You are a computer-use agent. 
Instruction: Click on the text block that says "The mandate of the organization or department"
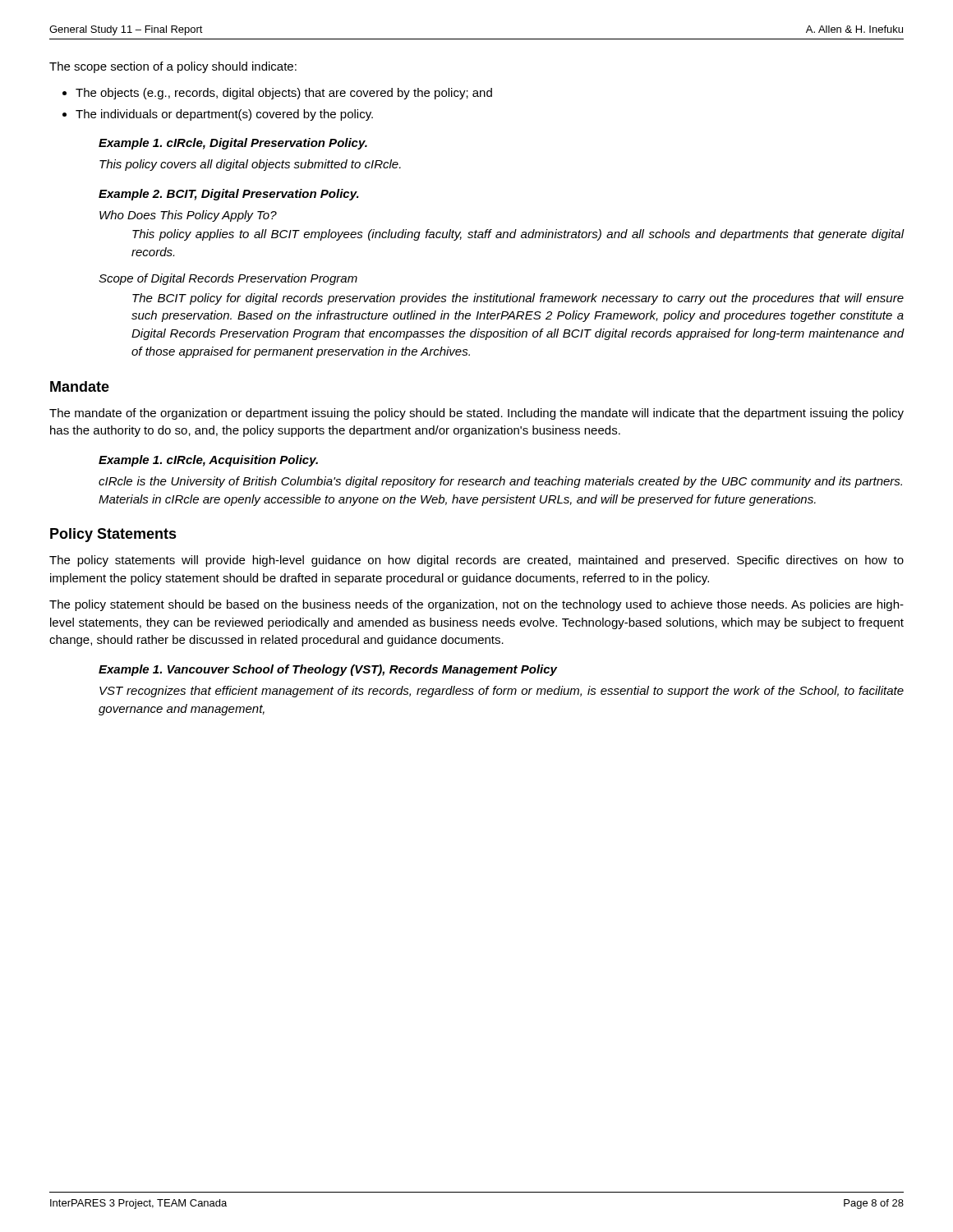coord(476,422)
